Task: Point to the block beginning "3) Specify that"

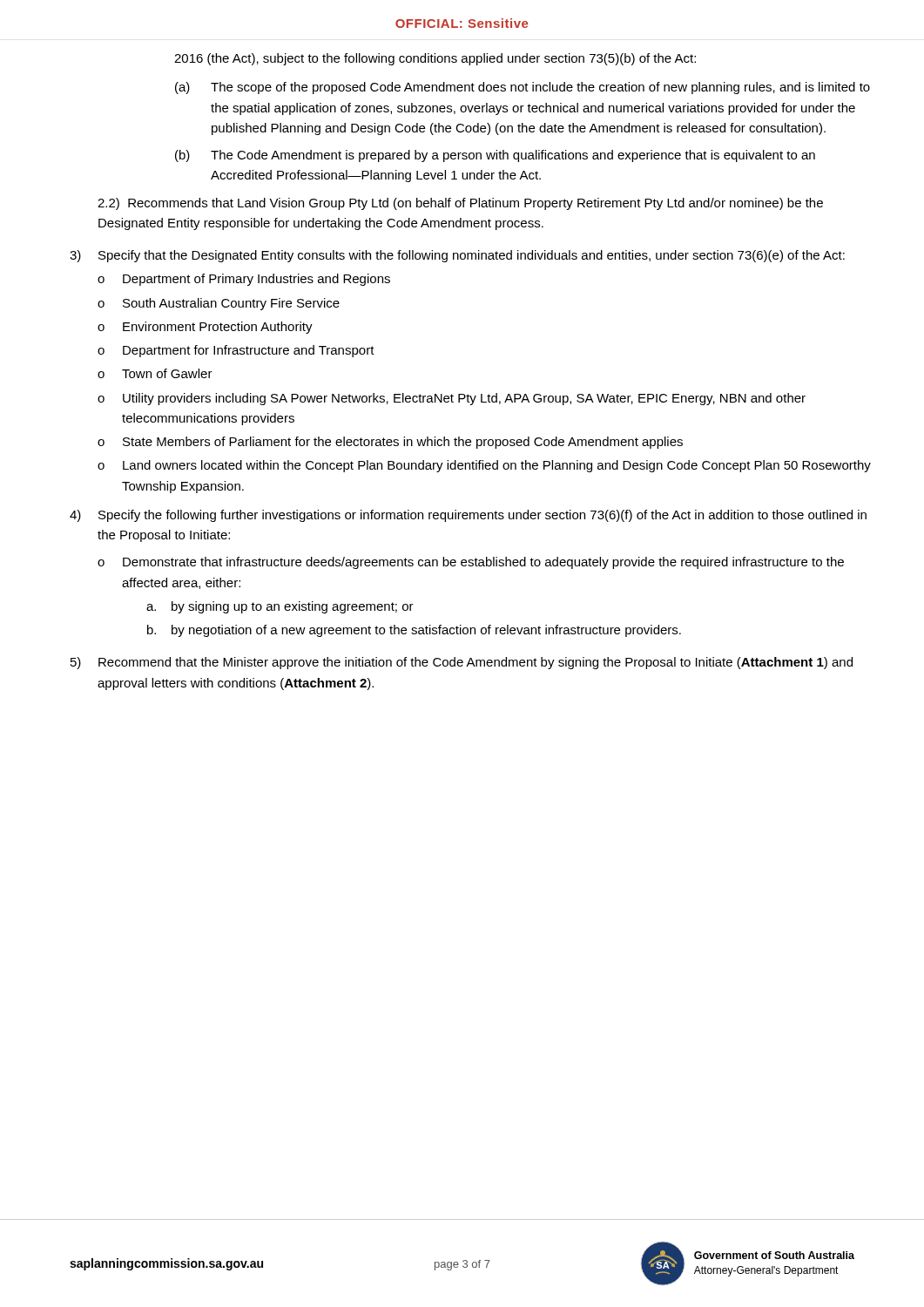Action: click(x=471, y=255)
